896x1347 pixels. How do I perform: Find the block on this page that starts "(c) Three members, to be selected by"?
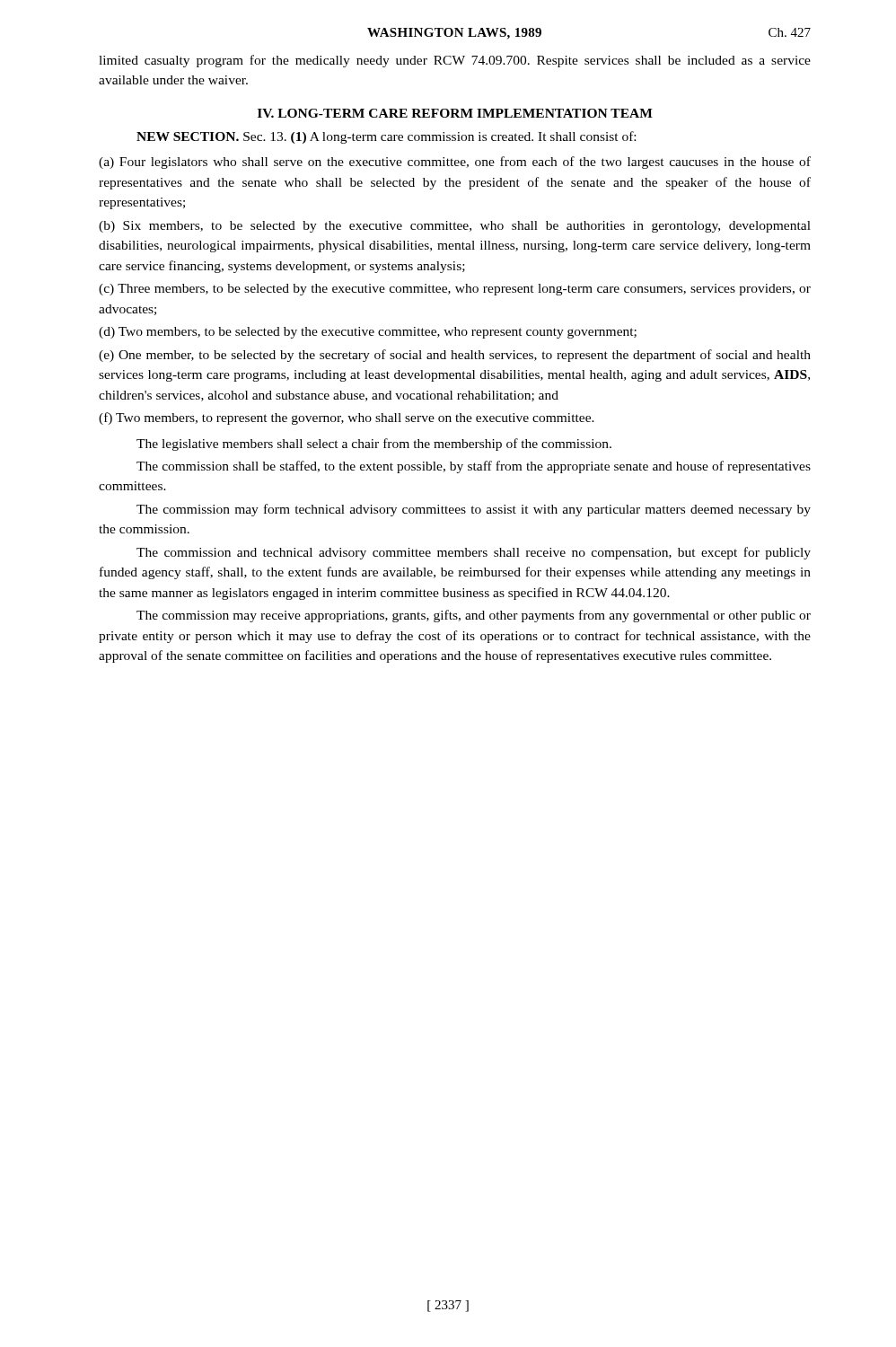click(455, 299)
